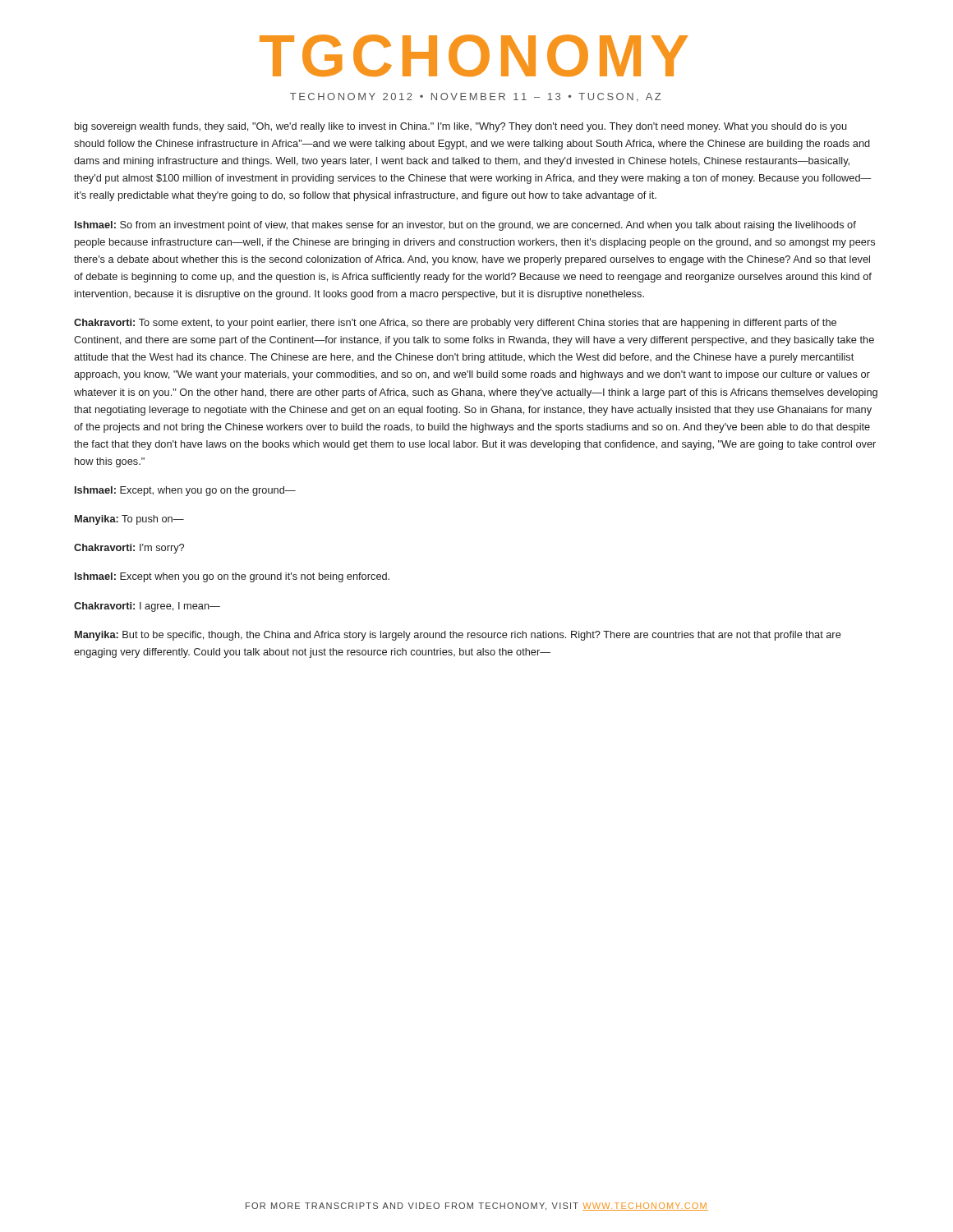The image size is (953, 1232).
Task: Select the text block starting "Manyika: To push on—"
Action: pos(129,519)
